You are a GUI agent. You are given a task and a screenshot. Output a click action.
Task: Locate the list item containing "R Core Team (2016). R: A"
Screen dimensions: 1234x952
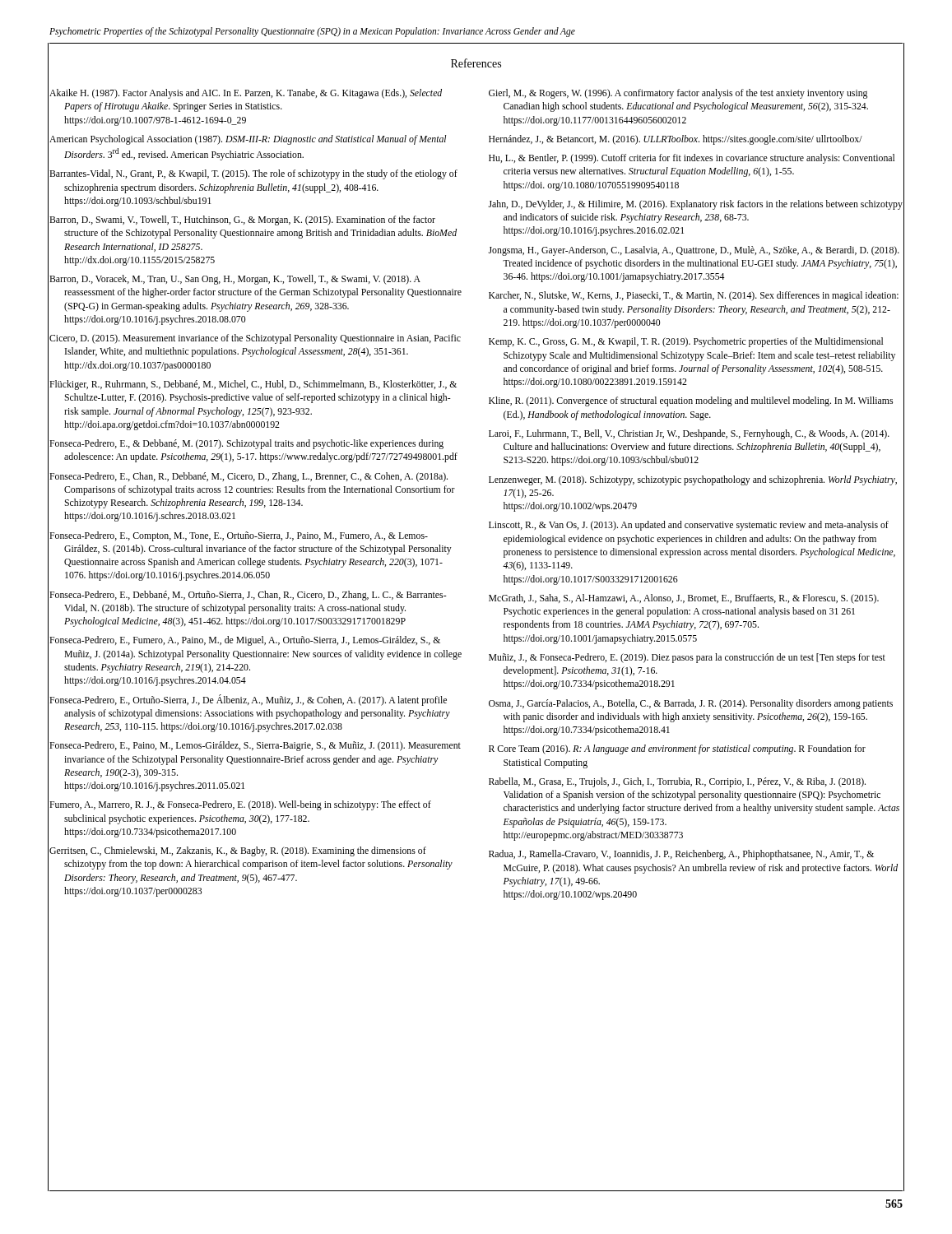[x=677, y=756]
